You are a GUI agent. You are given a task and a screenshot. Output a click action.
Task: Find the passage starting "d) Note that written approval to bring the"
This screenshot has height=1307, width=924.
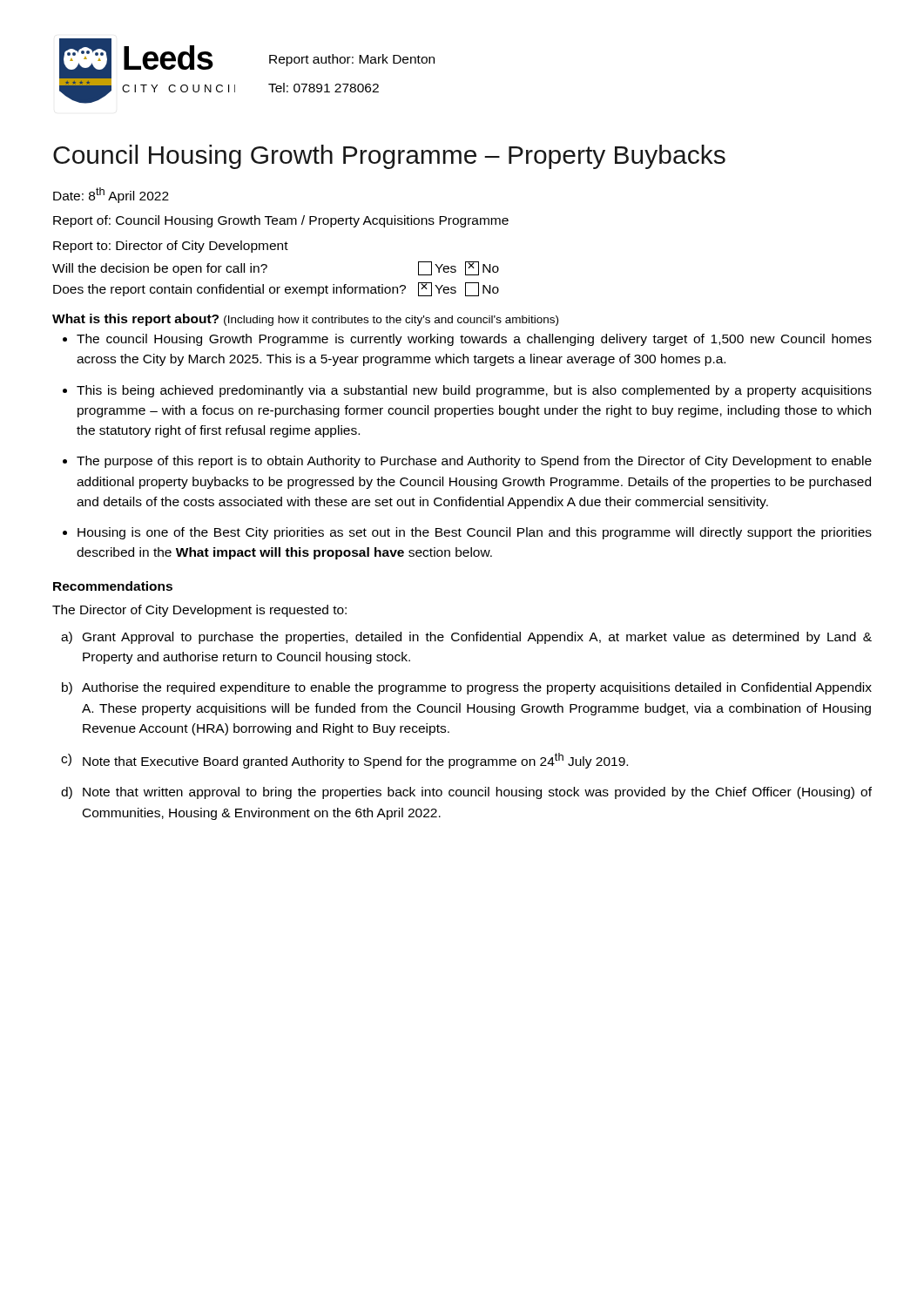[x=476, y=801]
